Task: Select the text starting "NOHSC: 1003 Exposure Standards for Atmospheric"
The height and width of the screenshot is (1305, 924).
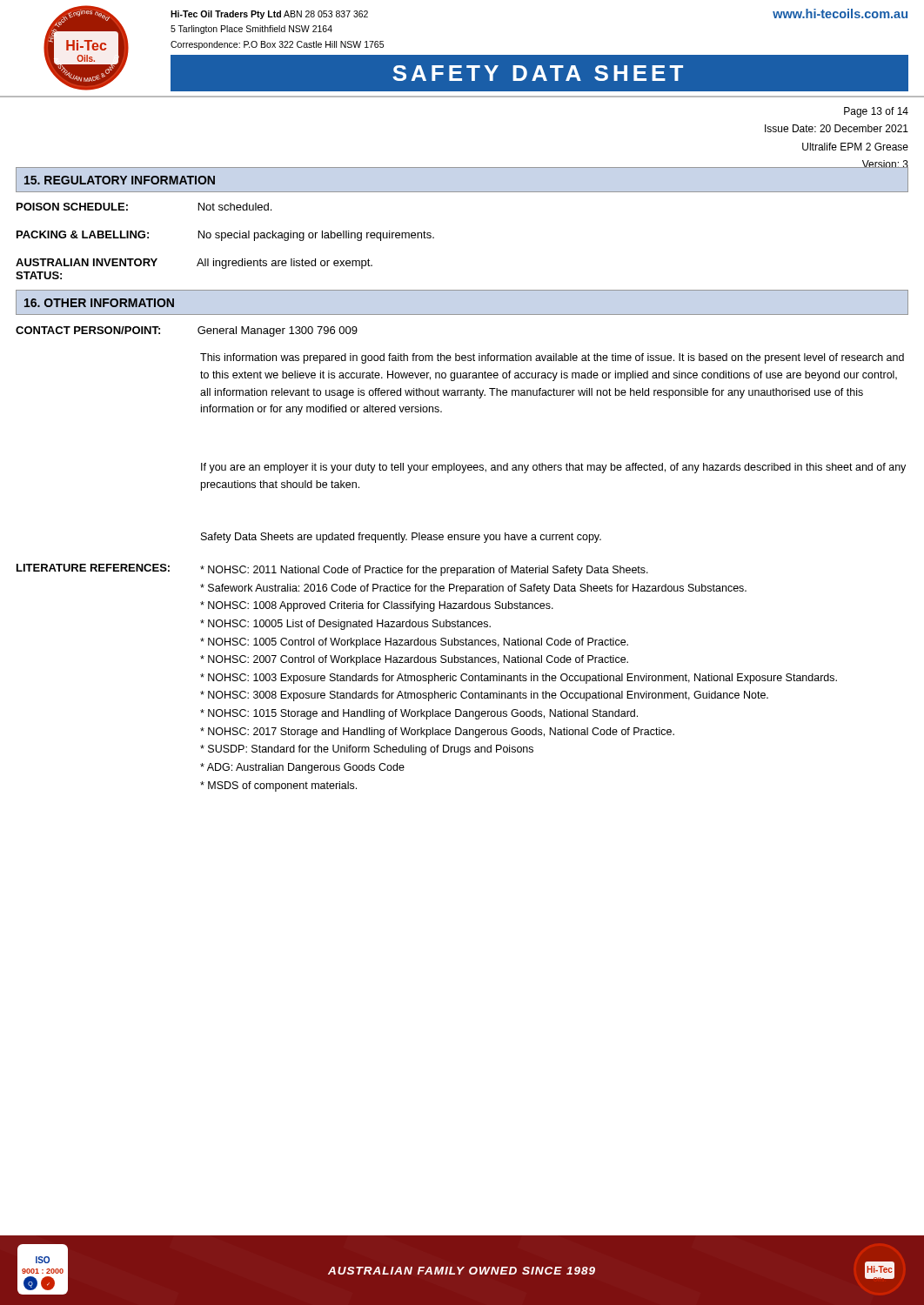Action: [x=519, y=677]
